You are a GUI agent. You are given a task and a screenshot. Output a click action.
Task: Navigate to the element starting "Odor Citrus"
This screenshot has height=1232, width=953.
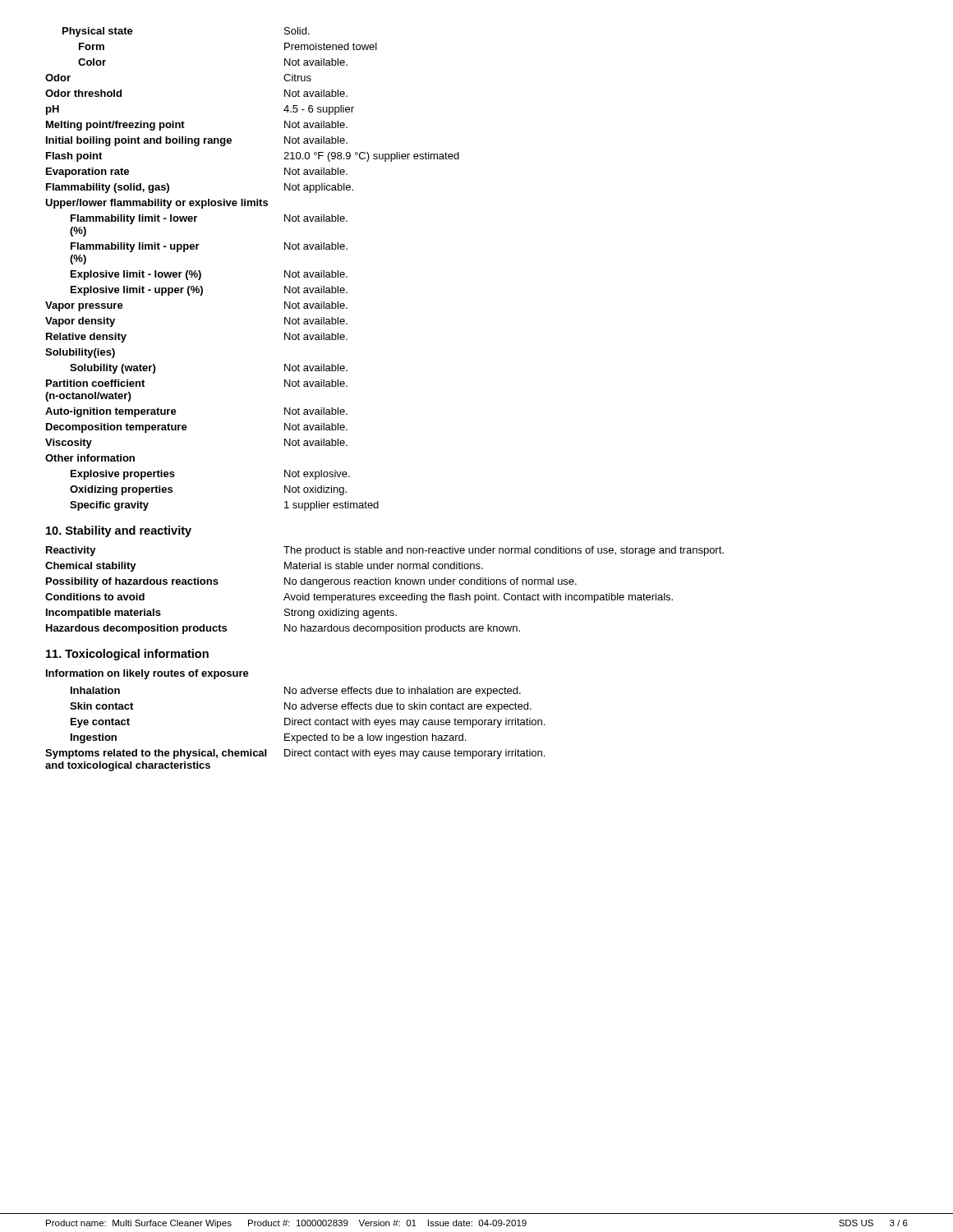coord(63,77)
